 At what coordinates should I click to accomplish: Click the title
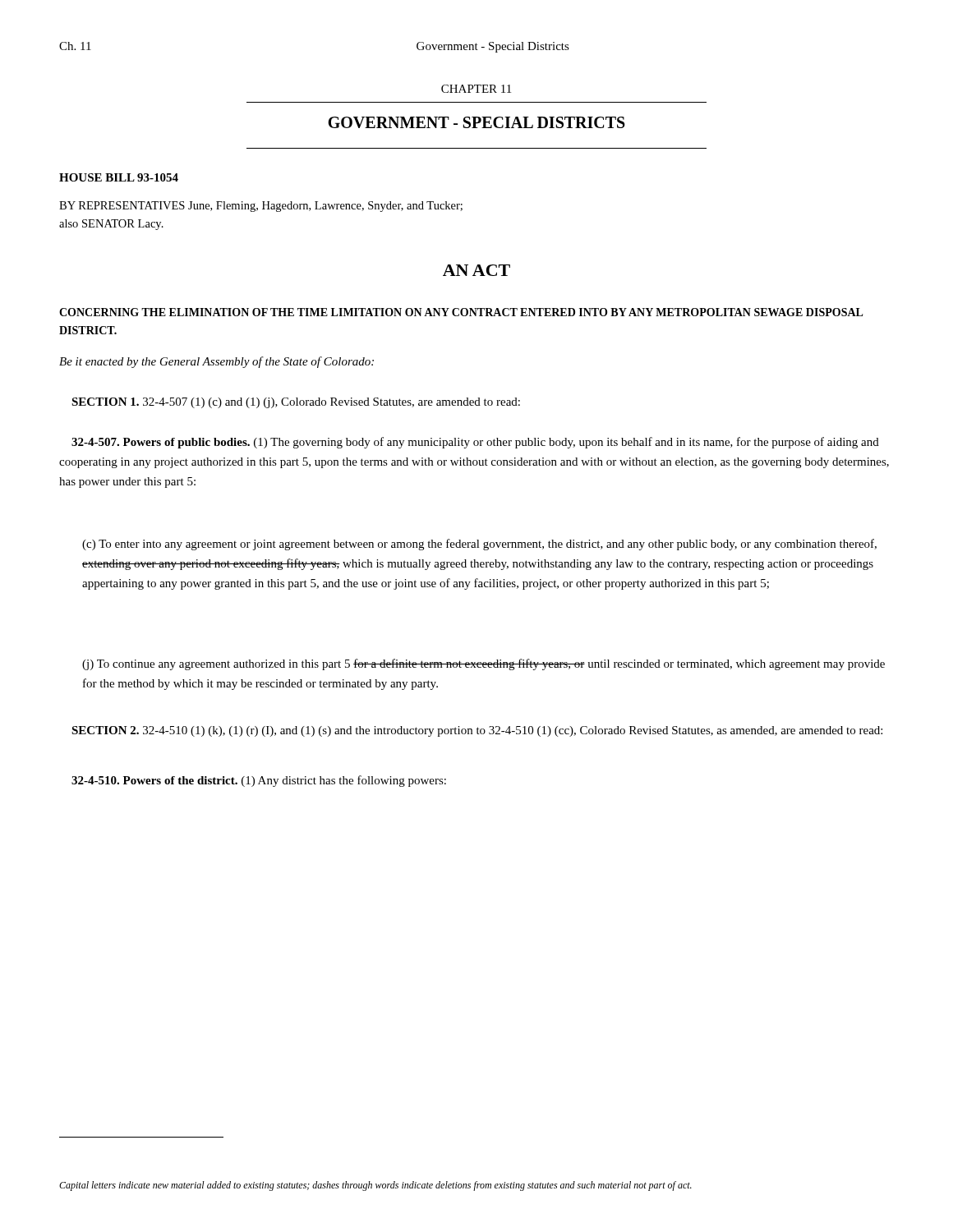pyautogui.click(x=476, y=122)
